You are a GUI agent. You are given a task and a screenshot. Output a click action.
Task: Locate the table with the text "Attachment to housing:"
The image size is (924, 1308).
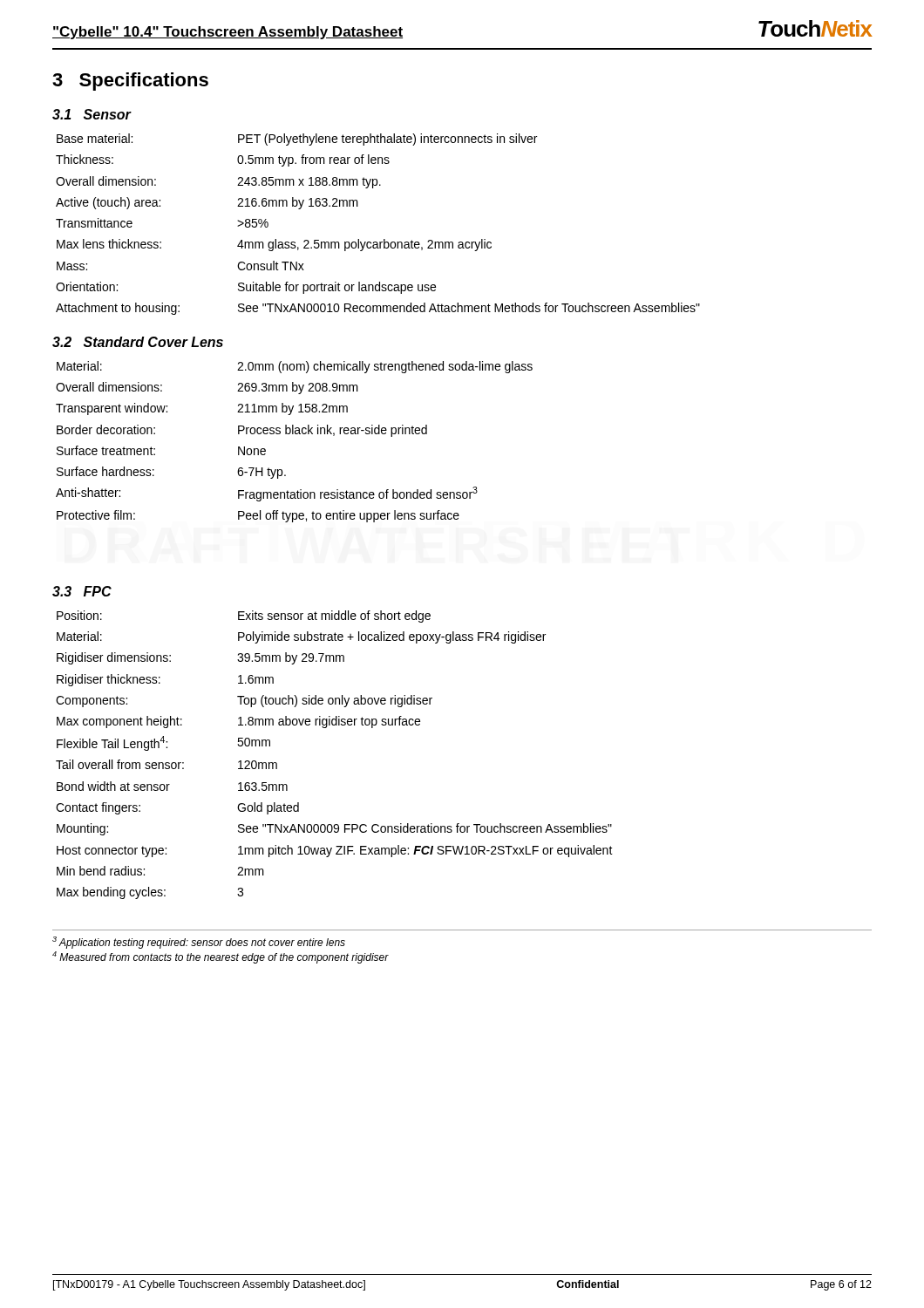(462, 224)
